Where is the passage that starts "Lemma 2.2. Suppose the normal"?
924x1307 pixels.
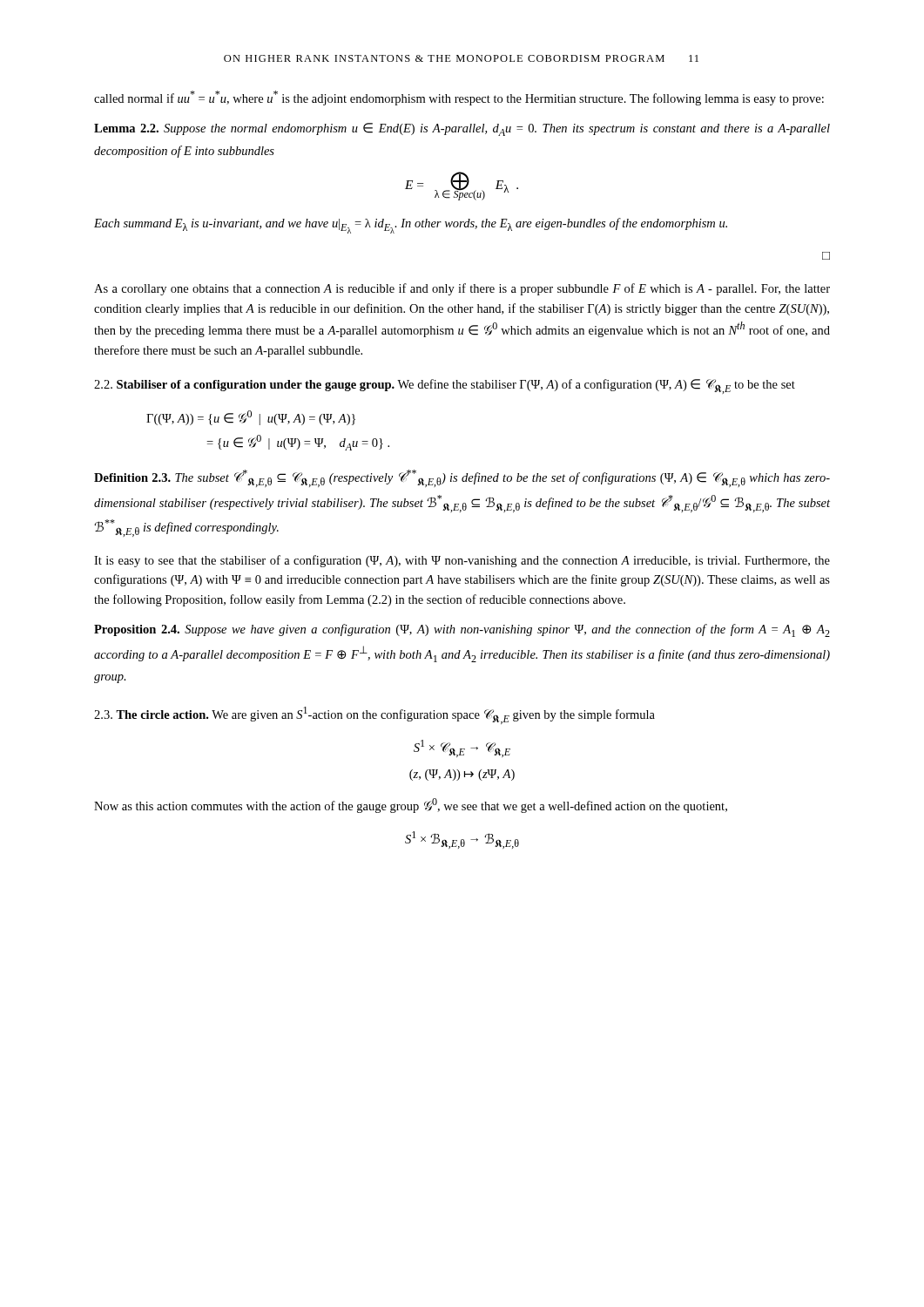(x=462, y=140)
